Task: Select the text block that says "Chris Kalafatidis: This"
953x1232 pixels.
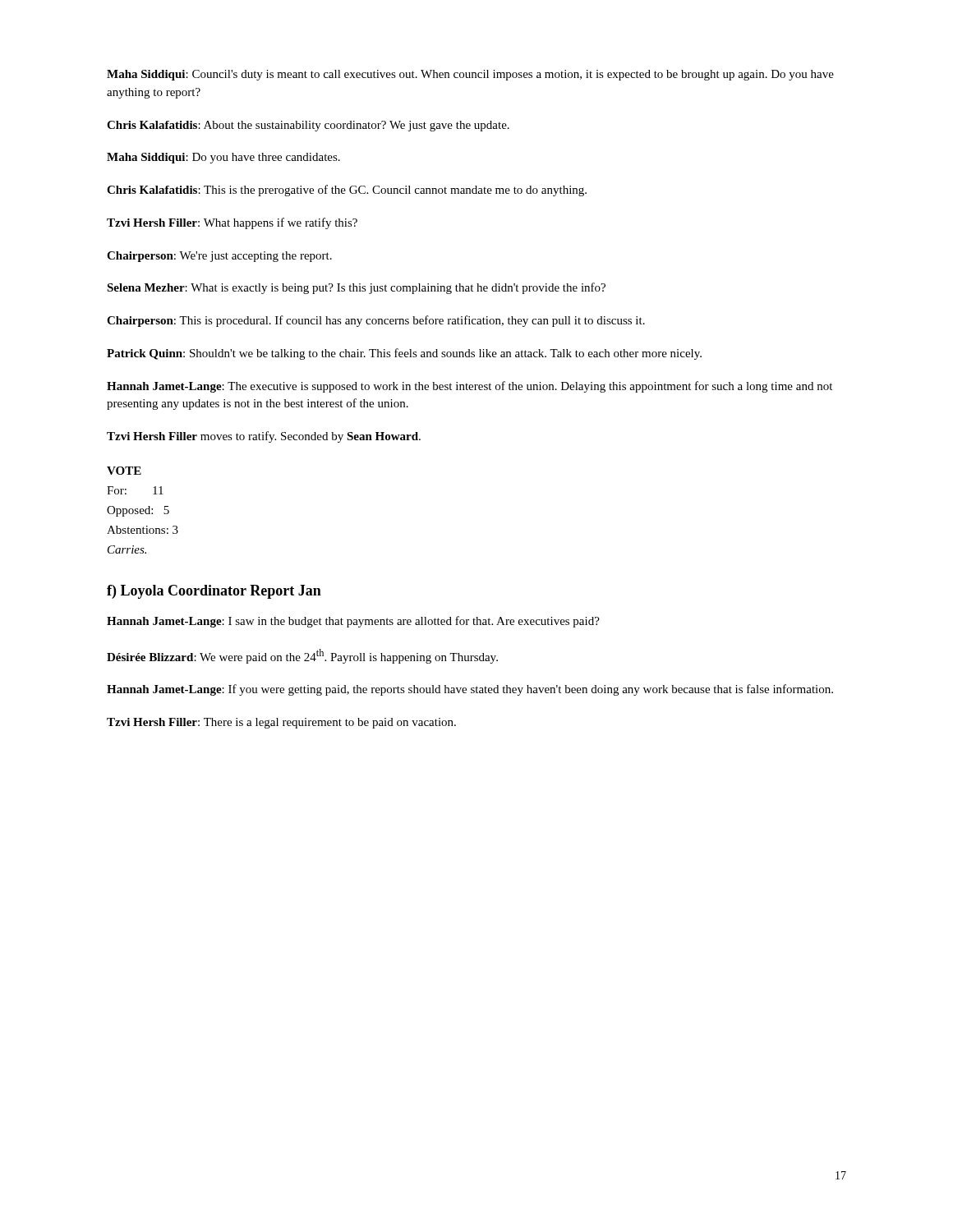Action: click(x=347, y=190)
